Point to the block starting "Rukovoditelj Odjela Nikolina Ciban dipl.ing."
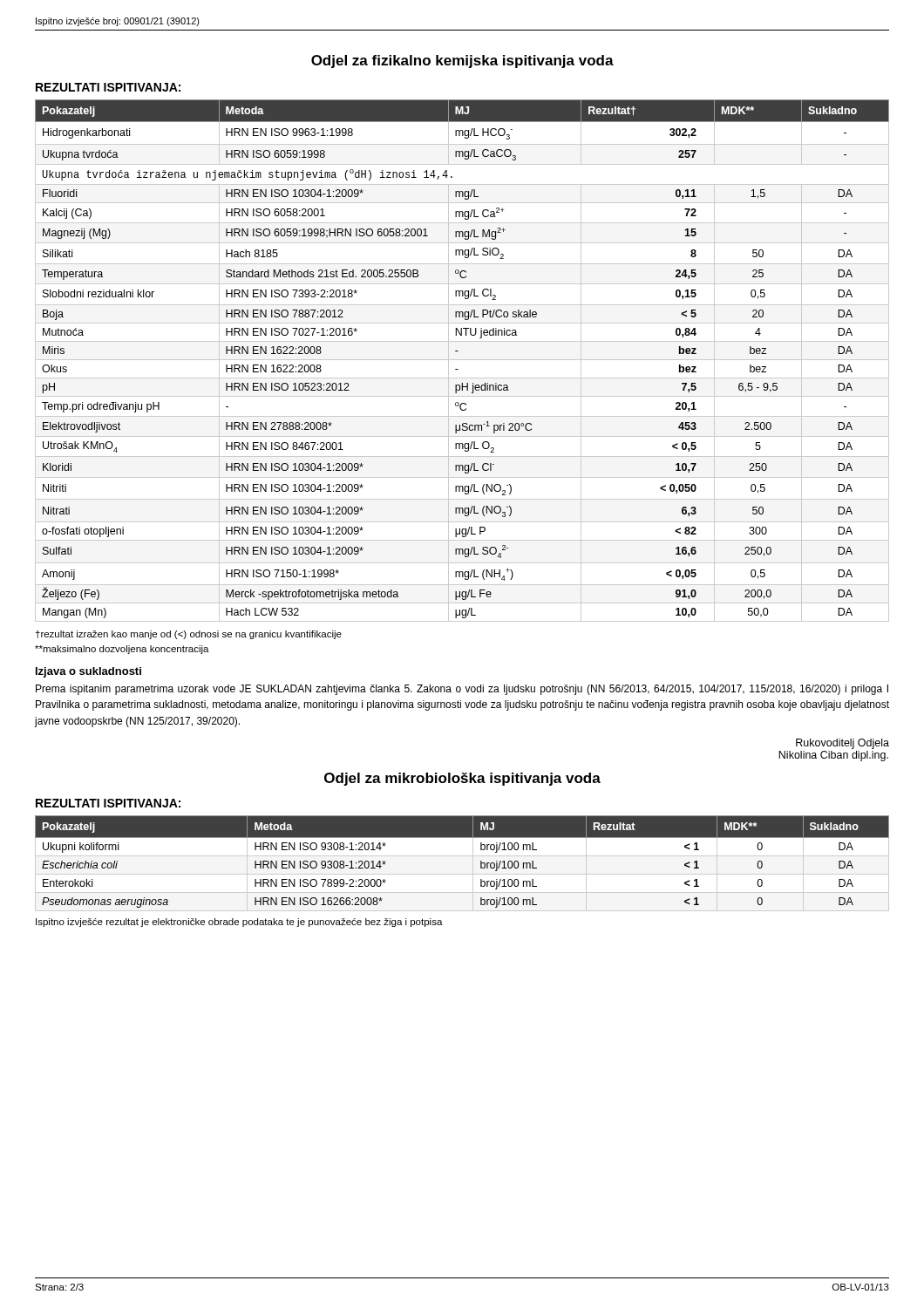 (834, 749)
